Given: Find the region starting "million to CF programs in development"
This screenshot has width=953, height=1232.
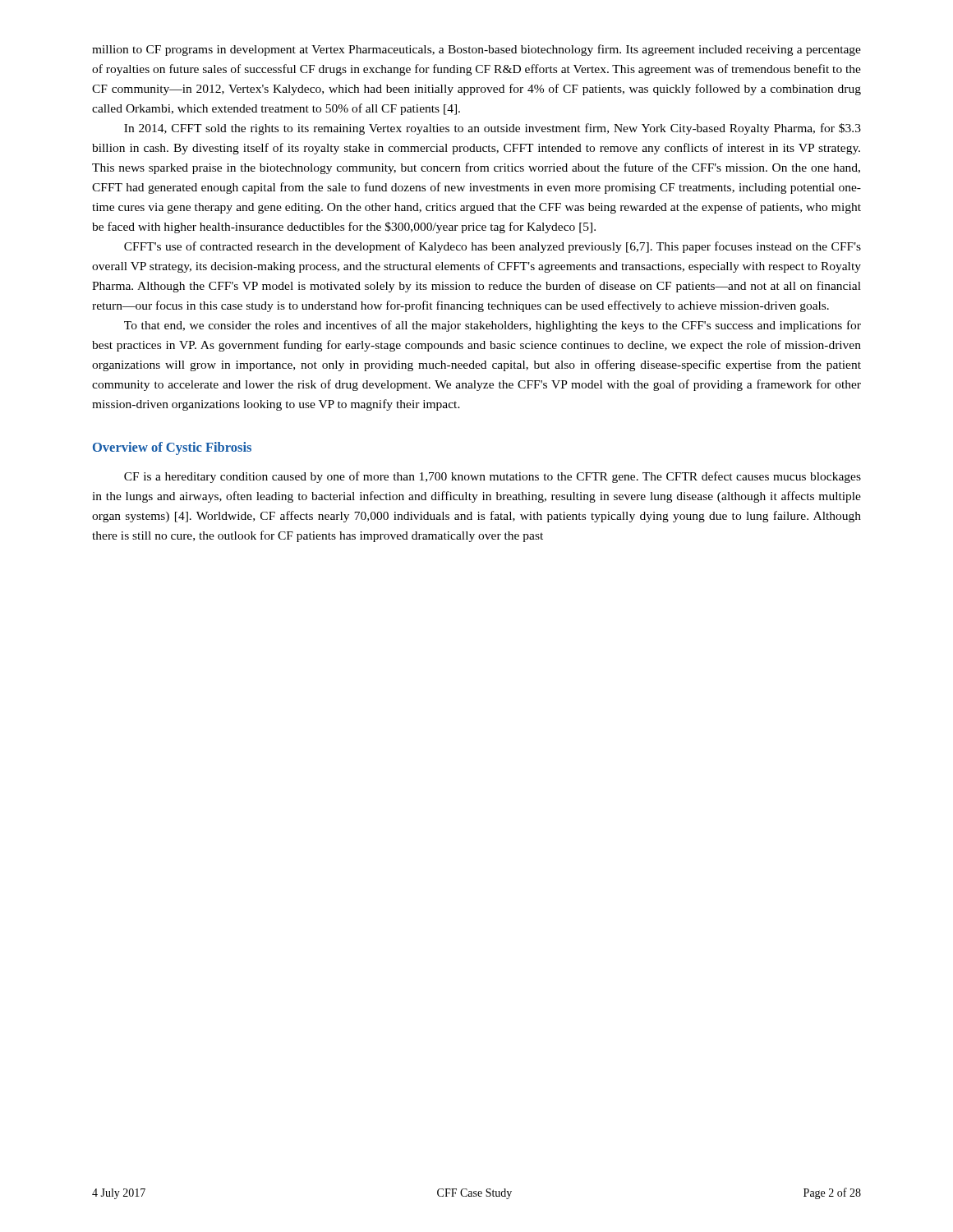Looking at the screenshot, I should [476, 227].
